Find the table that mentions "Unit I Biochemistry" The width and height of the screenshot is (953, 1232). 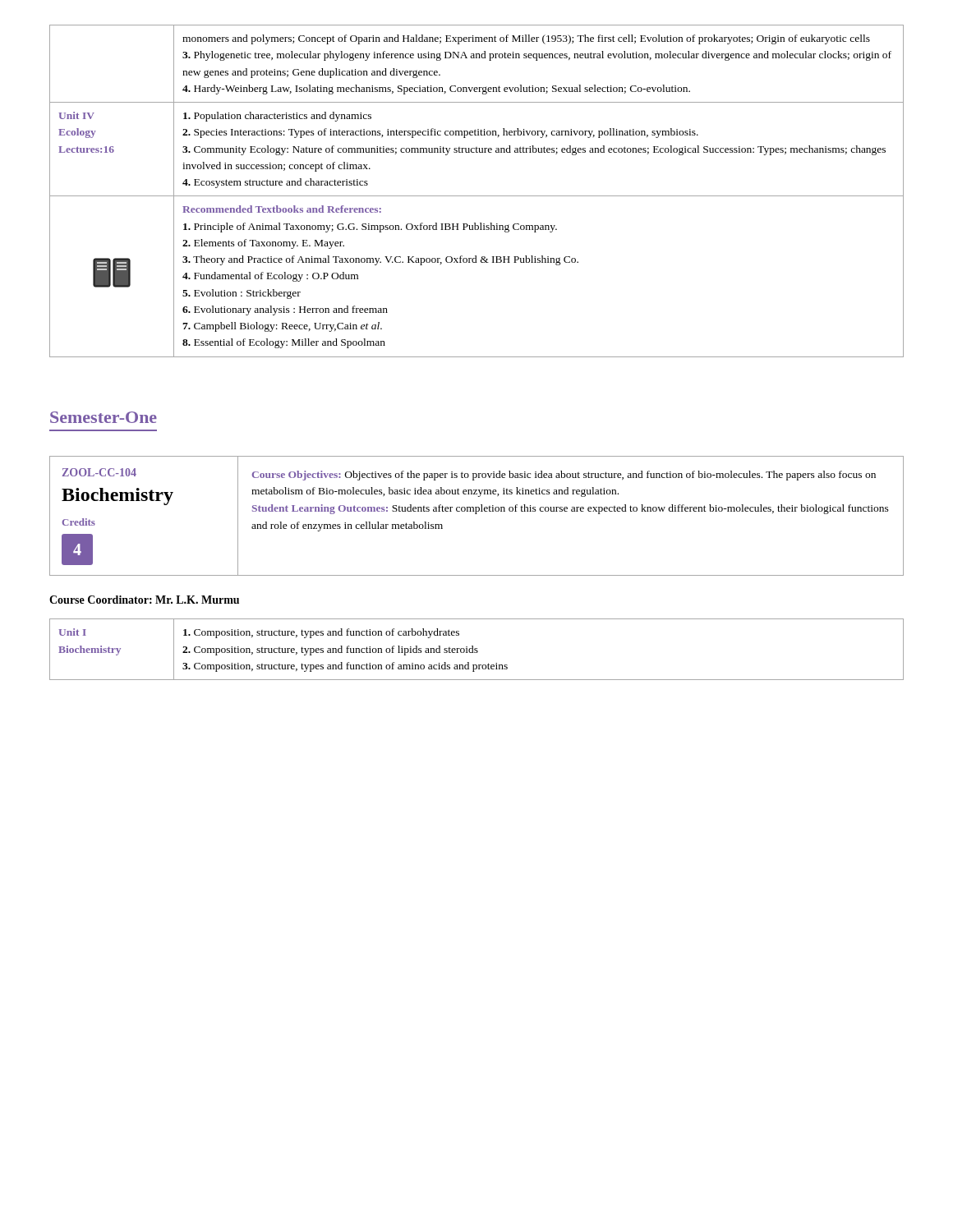point(476,649)
